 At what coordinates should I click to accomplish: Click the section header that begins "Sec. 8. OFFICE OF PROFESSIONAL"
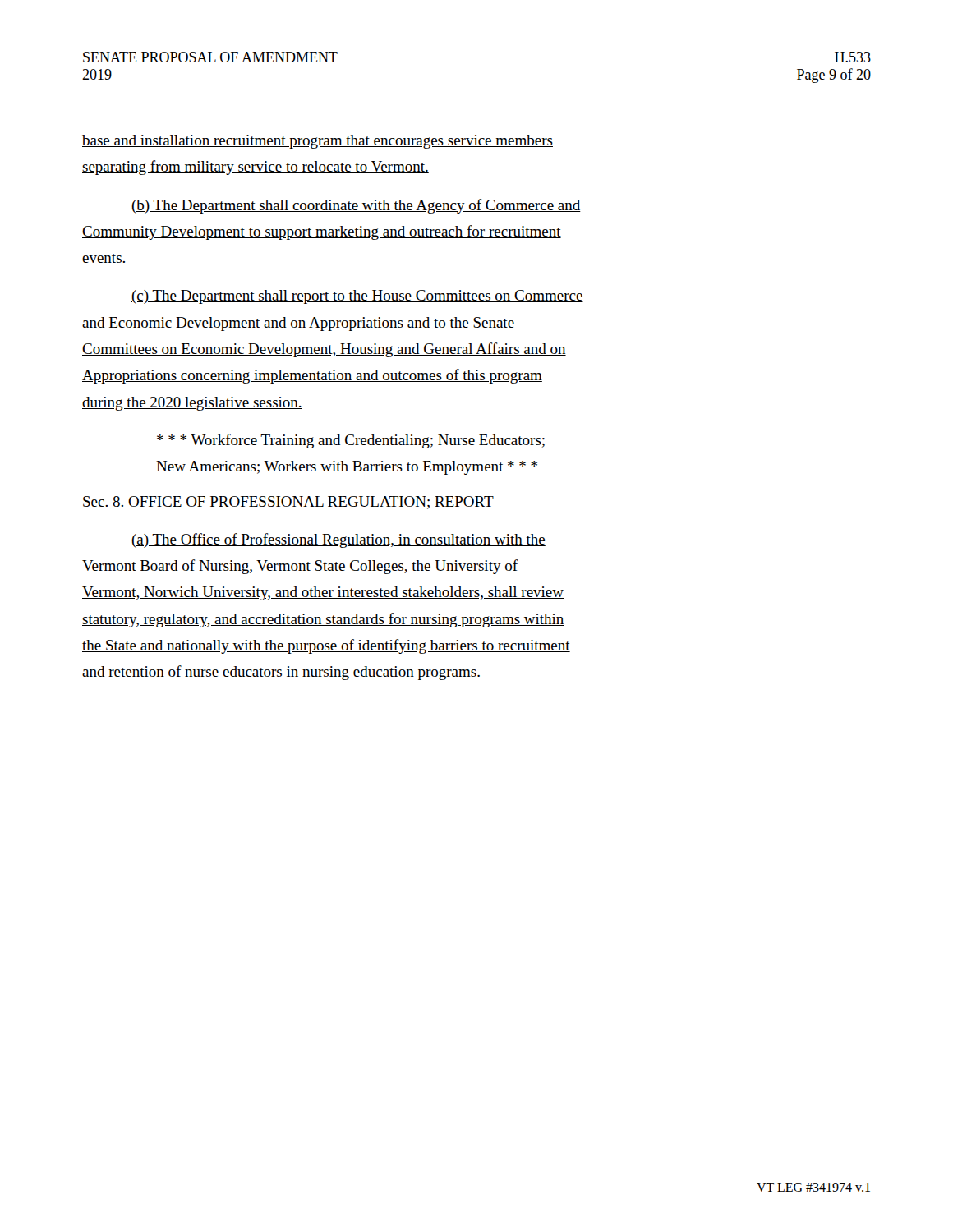[x=288, y=501]
